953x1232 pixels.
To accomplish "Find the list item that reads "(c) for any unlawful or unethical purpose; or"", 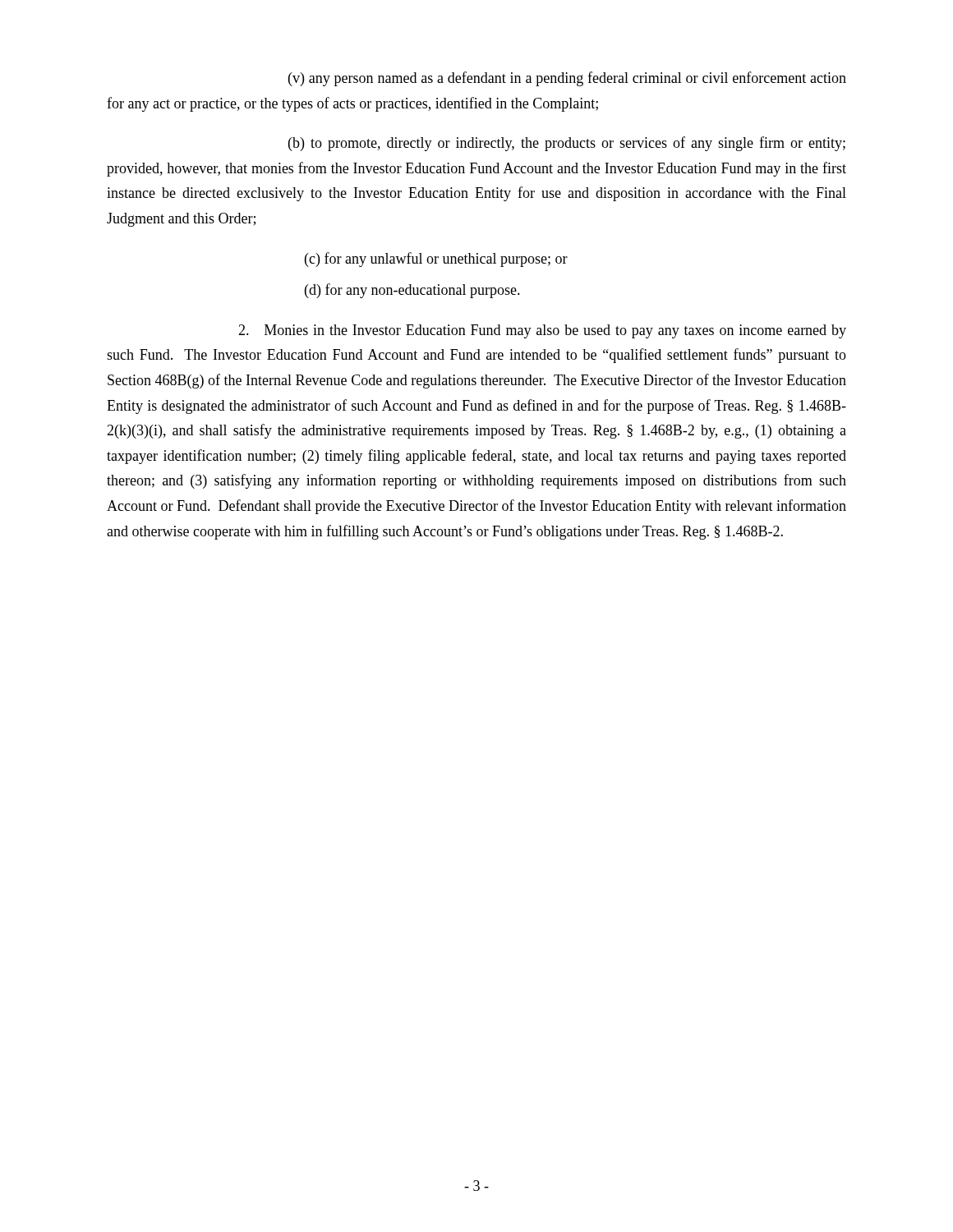I will (x=436, y=258).
